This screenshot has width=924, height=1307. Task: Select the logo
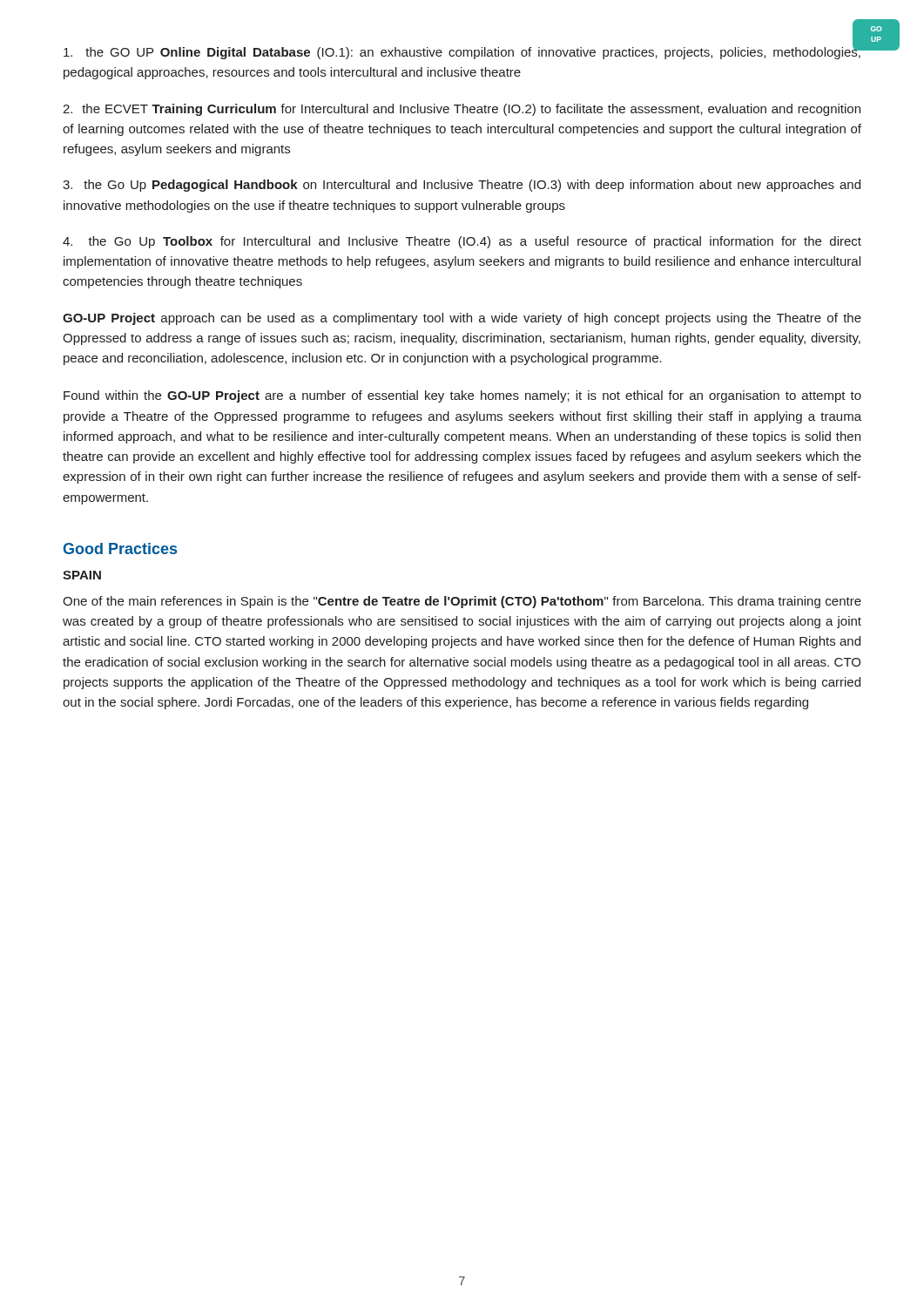point(876,35)
